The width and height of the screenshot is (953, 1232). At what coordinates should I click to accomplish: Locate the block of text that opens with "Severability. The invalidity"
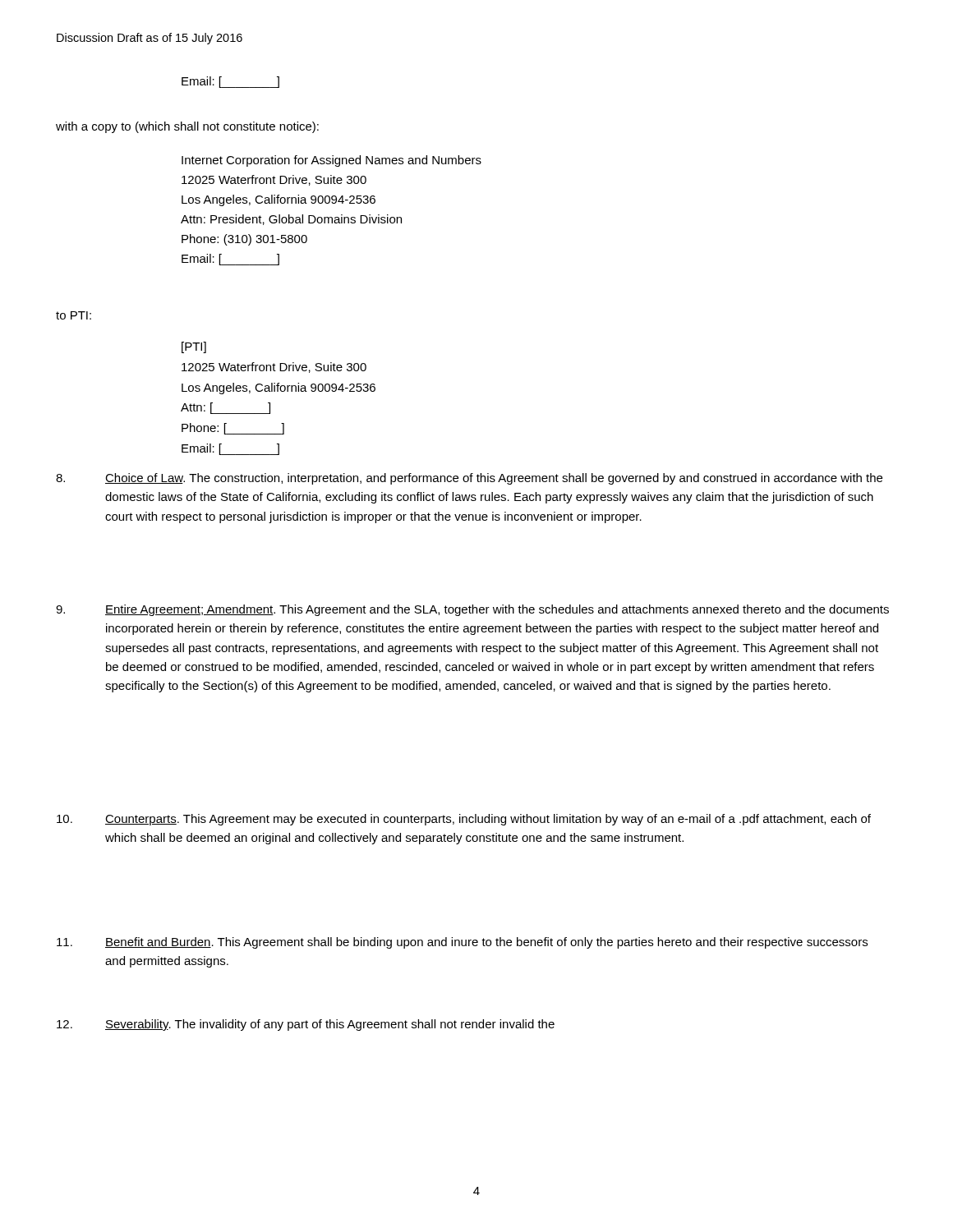click(473, 1024)
